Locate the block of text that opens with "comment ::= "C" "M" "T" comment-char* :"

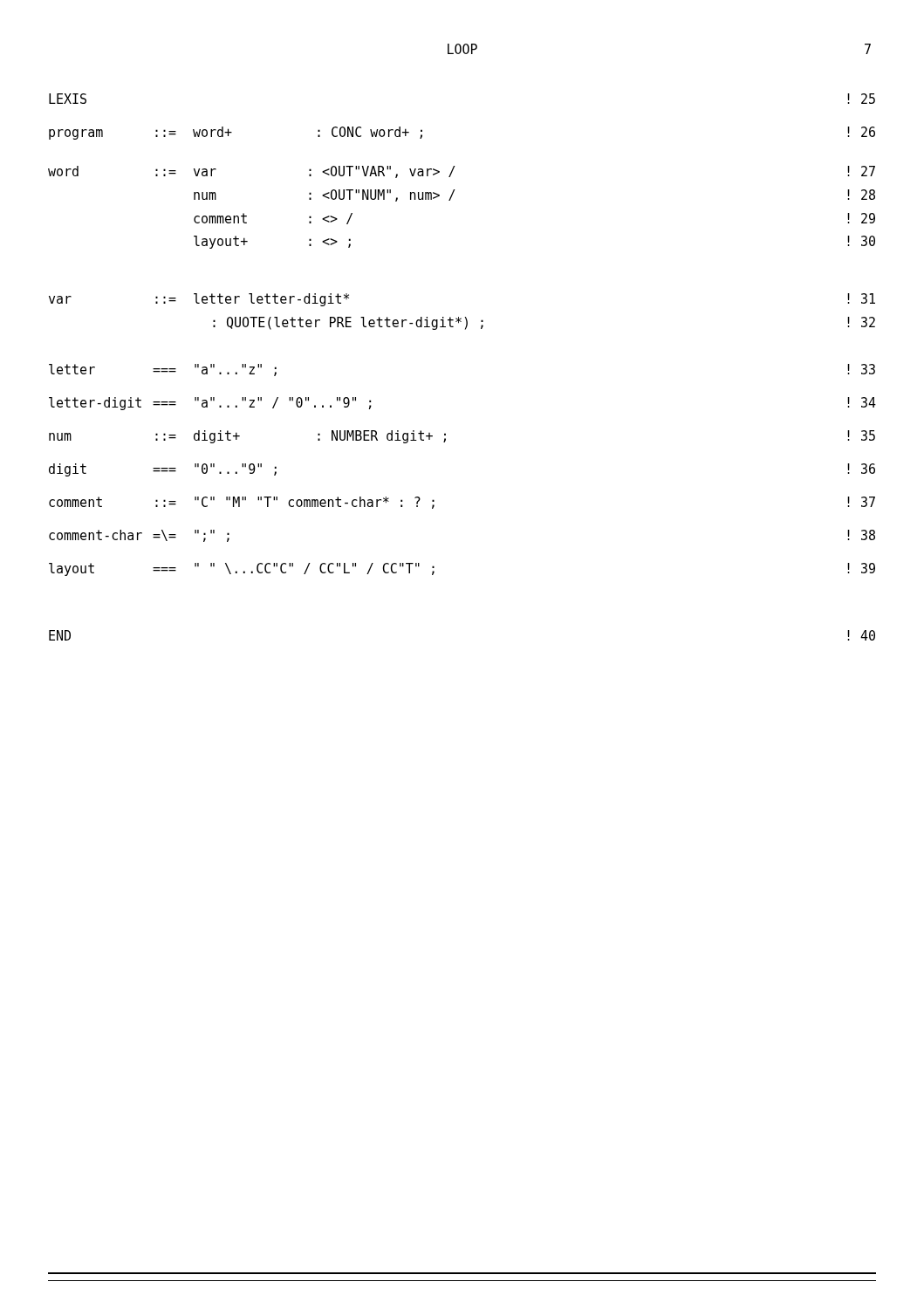pos(71,502)
